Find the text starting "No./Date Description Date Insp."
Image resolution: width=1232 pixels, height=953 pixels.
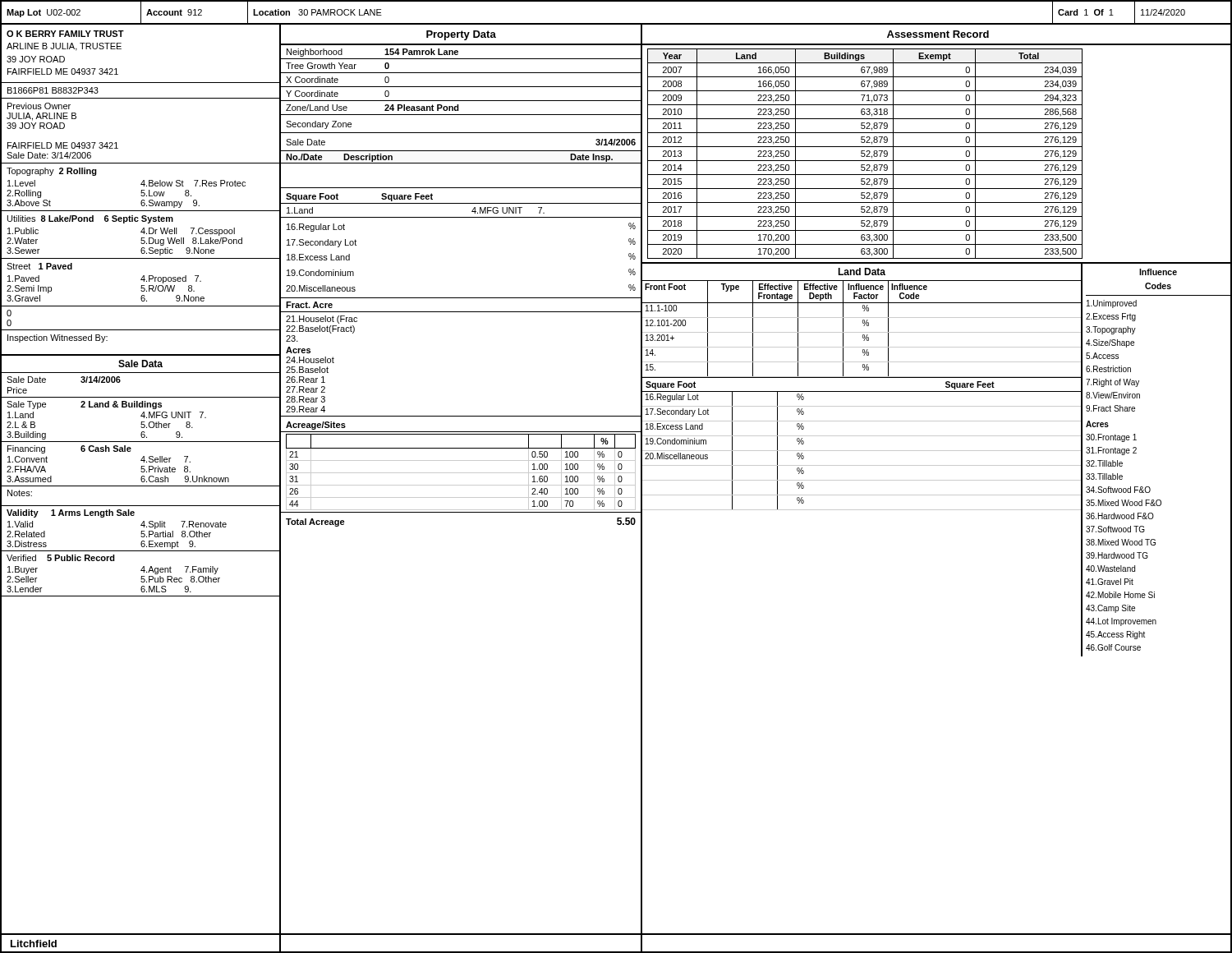[x=461, y=157]
